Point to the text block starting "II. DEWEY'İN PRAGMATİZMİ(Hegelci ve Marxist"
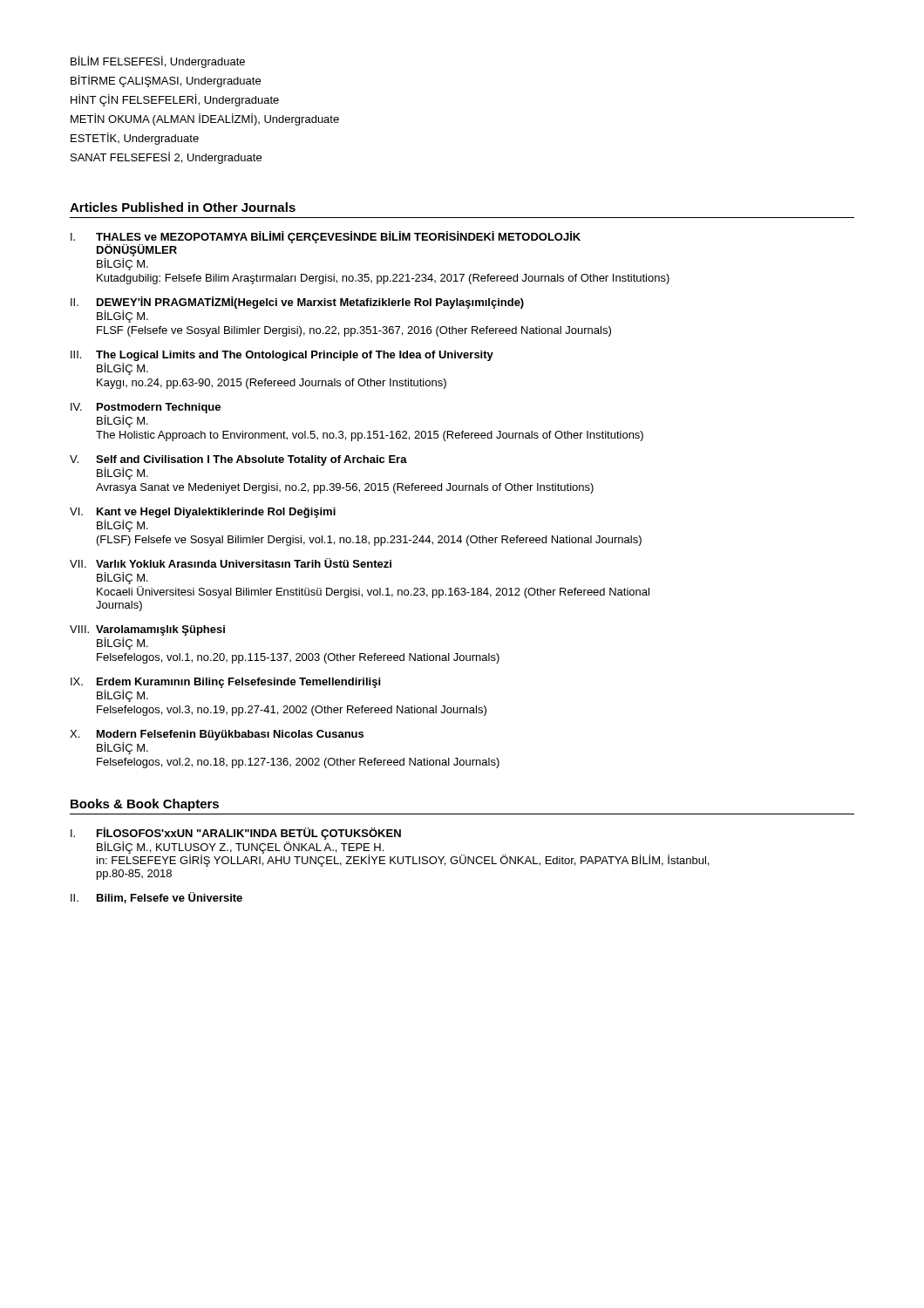 (462, 316)
